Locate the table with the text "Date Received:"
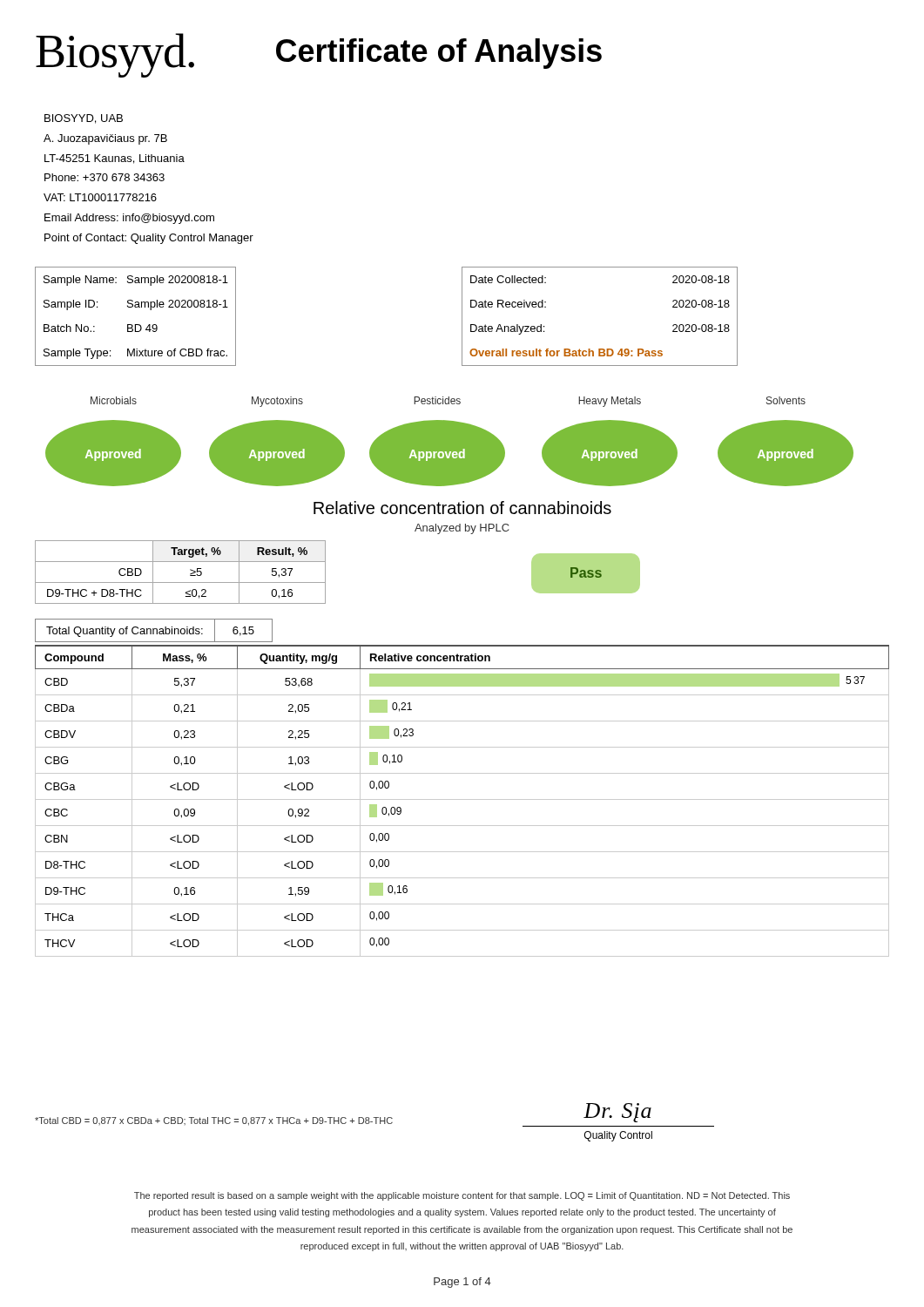924x1307 pixels. (600, 316)
